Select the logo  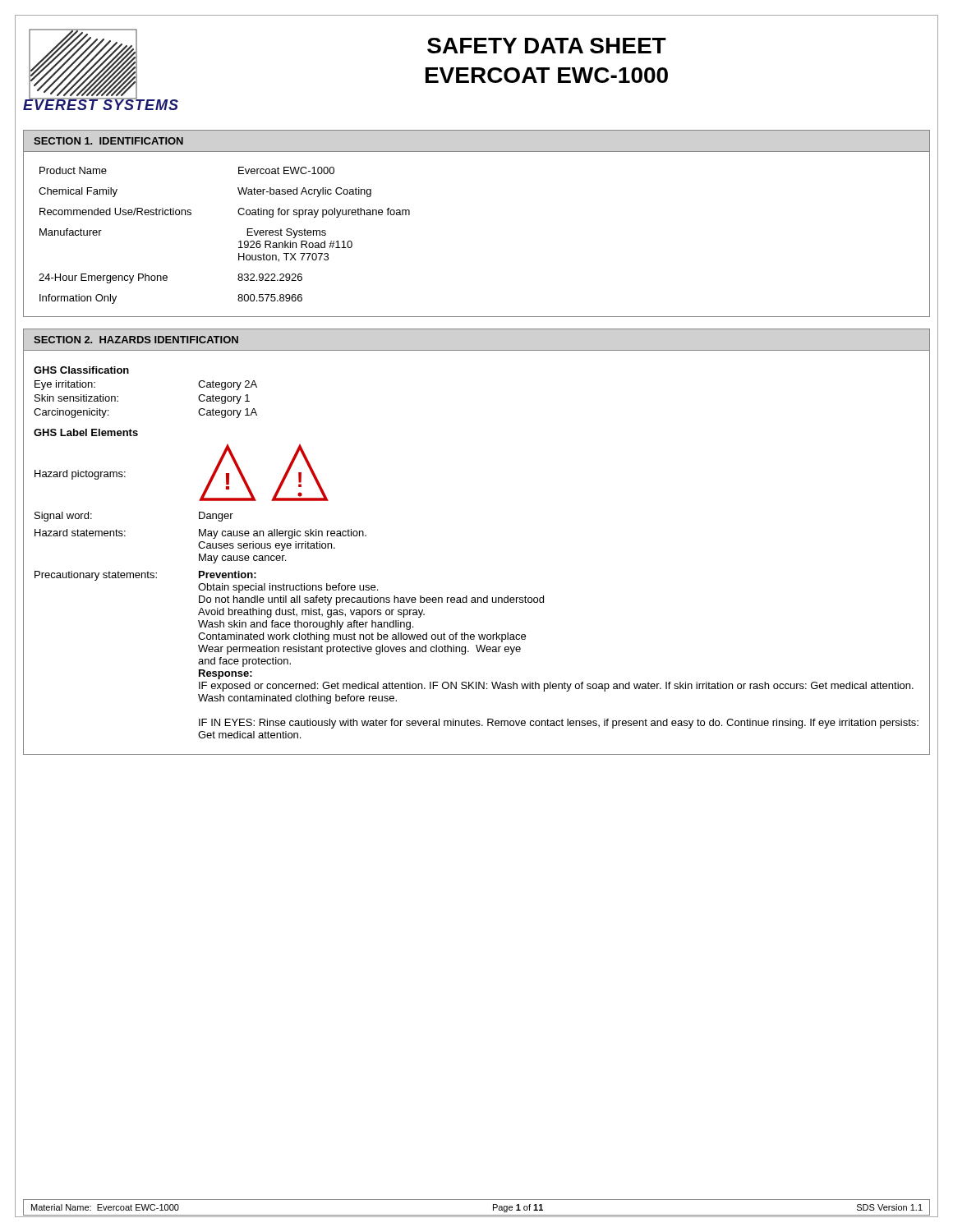click(93, 65)
